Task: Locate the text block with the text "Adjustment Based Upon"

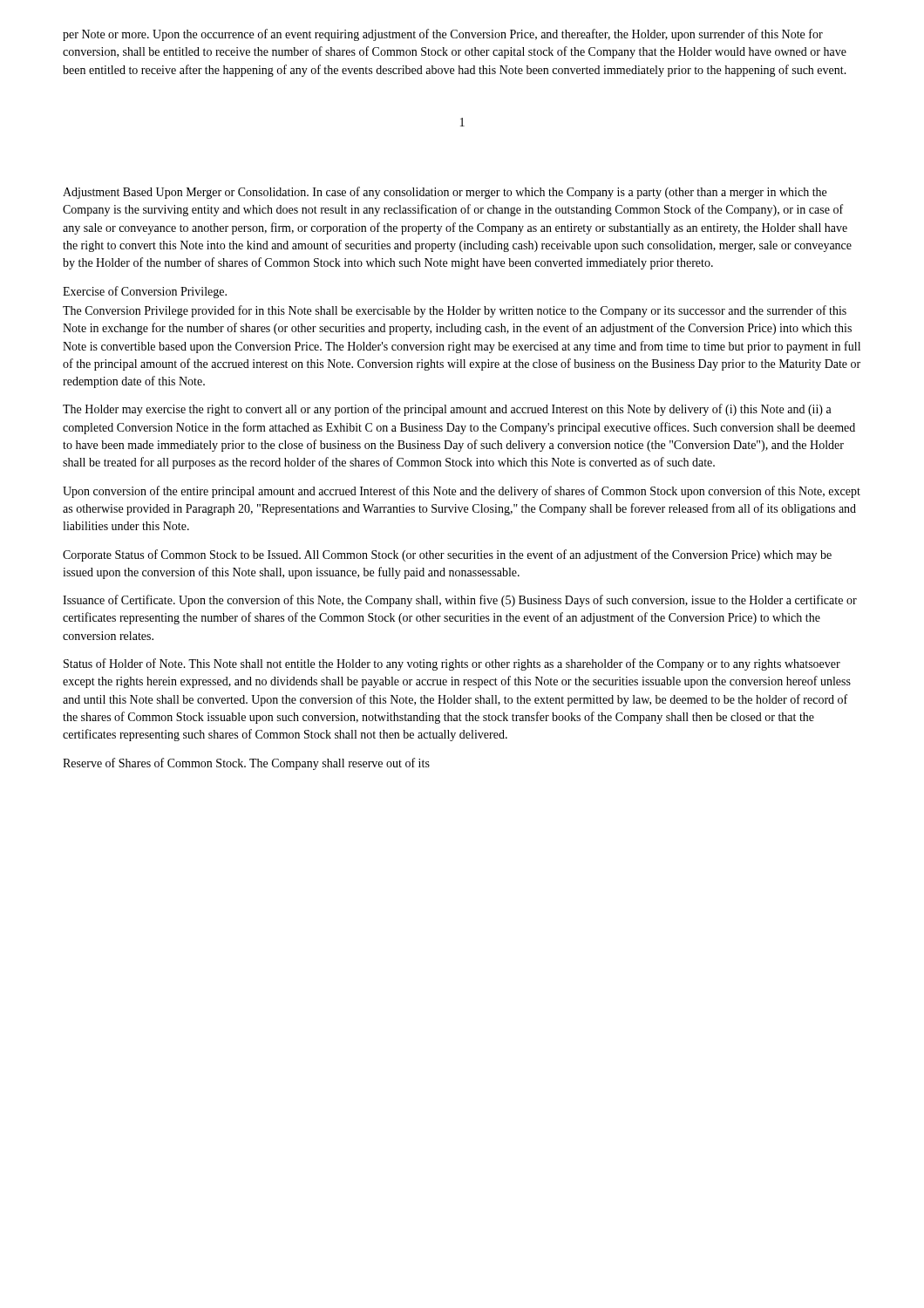Action: pos(462,228)
